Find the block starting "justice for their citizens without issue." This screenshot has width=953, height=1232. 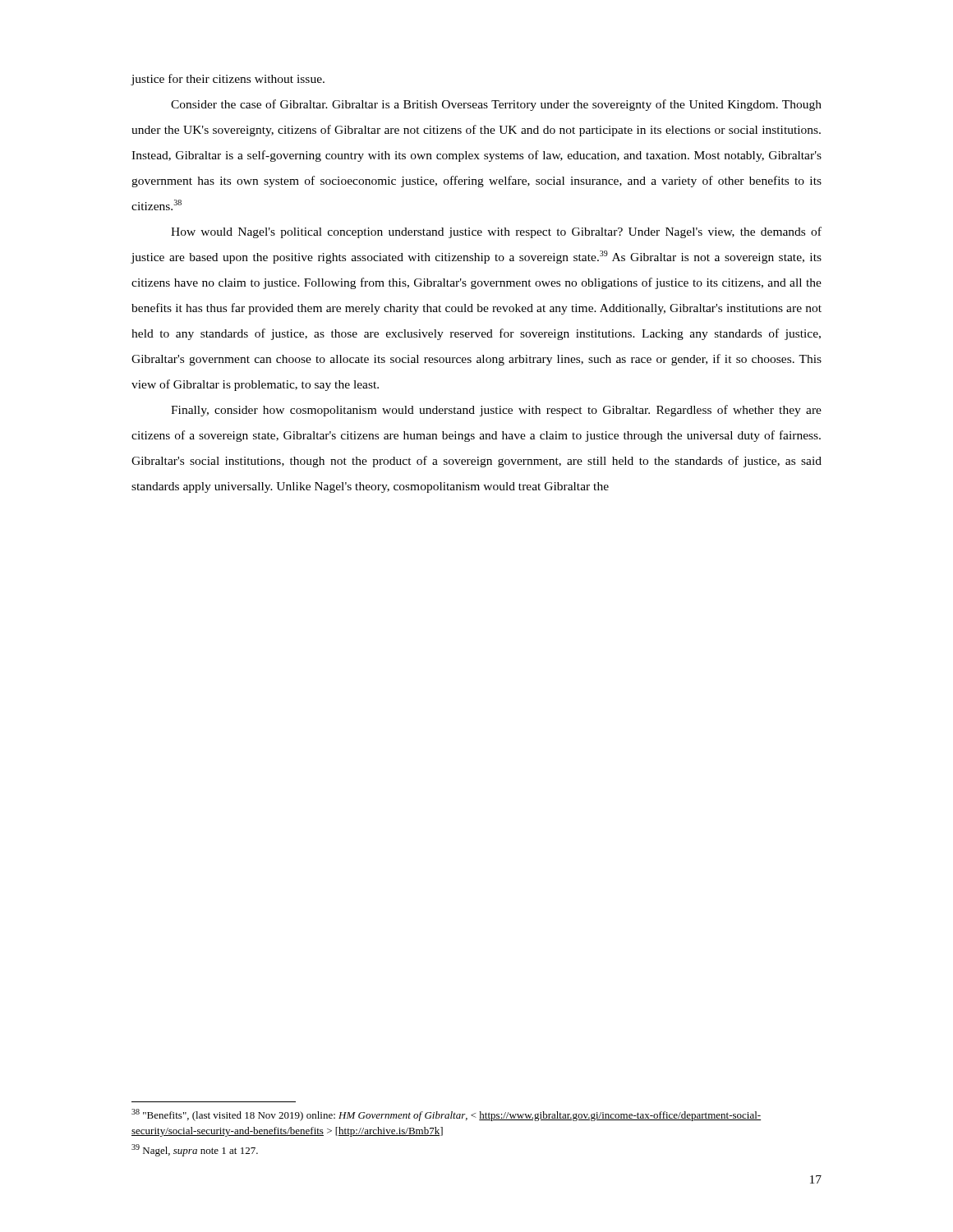point(228,78)
